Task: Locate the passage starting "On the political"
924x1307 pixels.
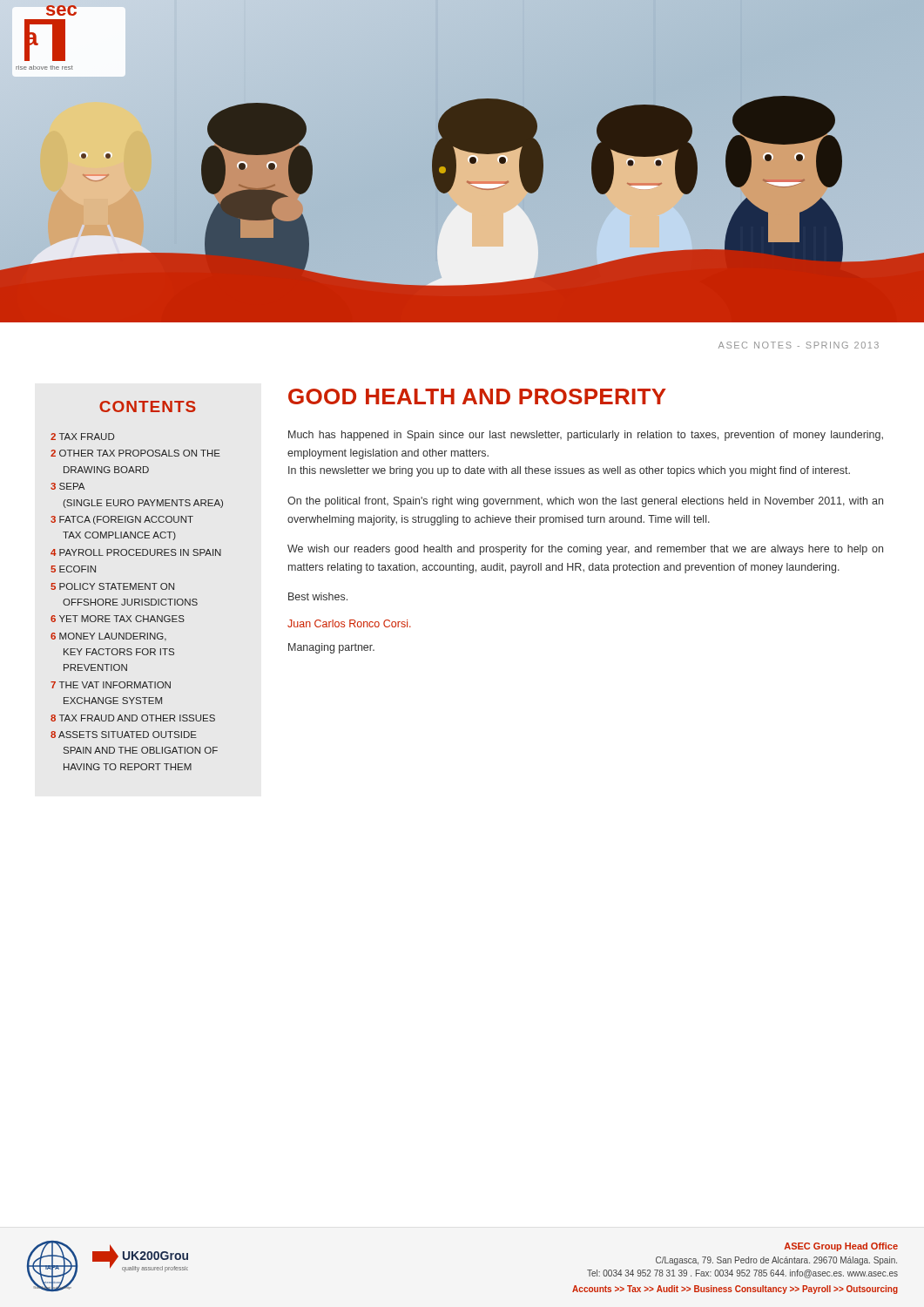Action: pos(586,510)
